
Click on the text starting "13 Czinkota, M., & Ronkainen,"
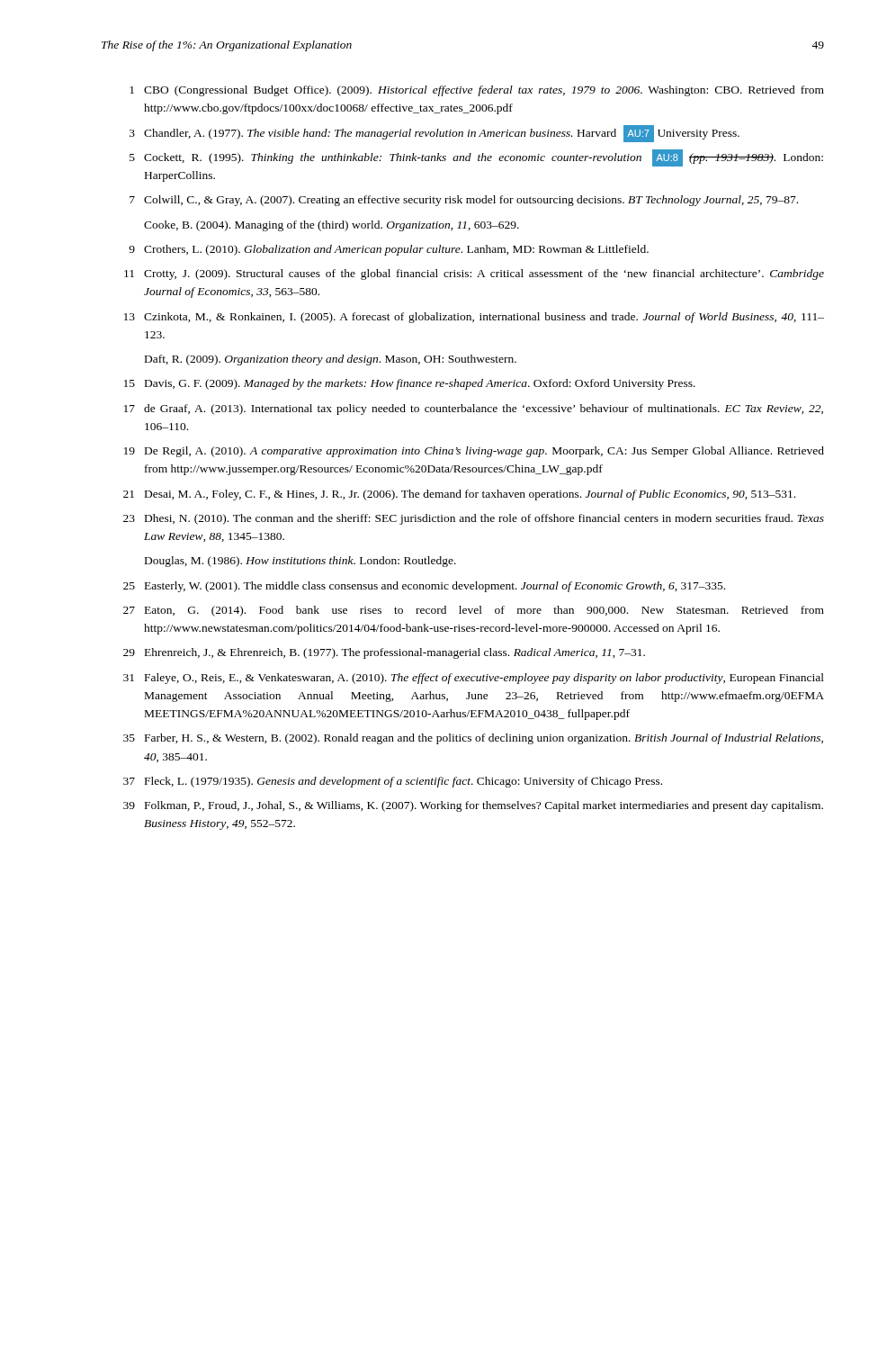tap(462, 326)
